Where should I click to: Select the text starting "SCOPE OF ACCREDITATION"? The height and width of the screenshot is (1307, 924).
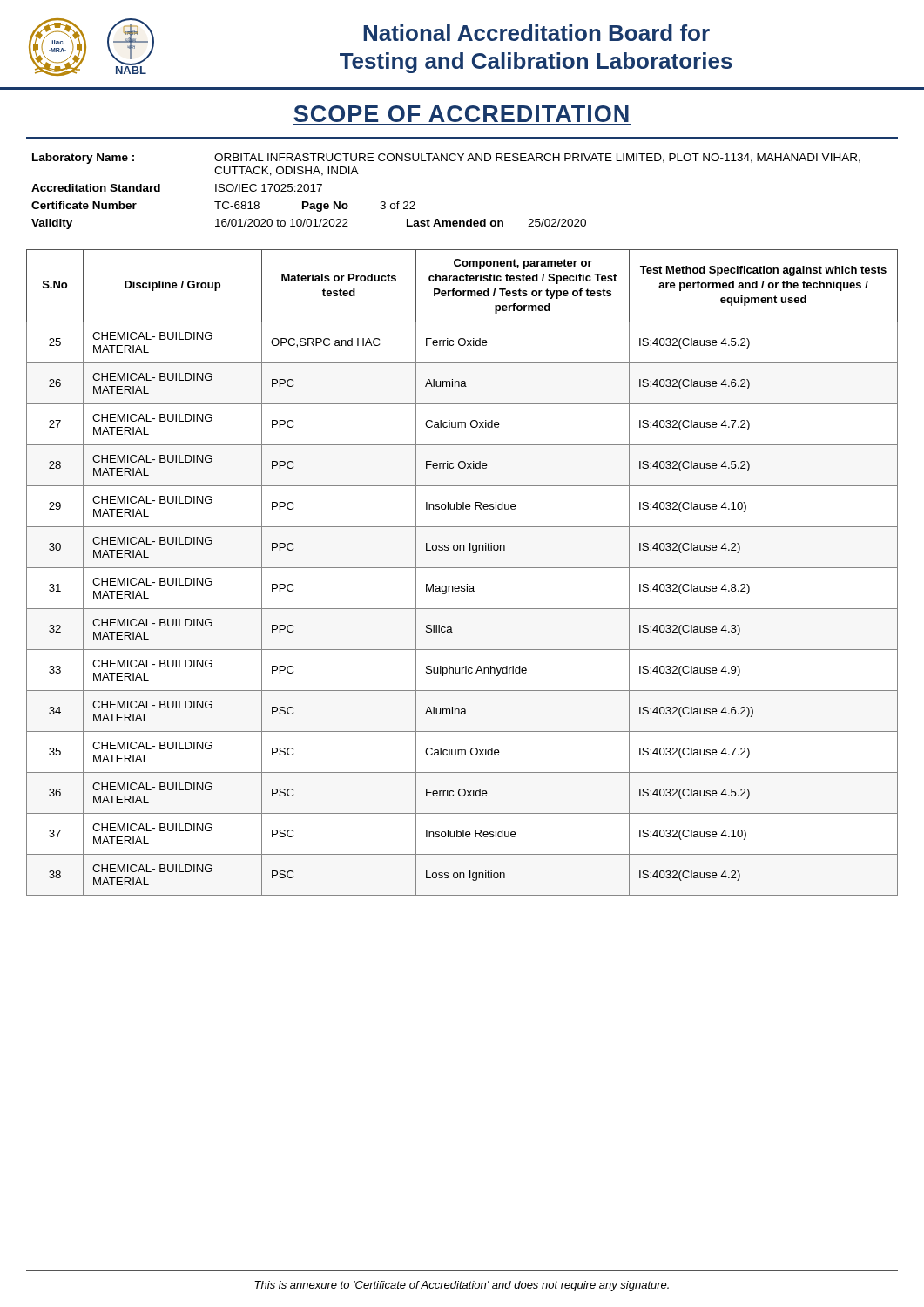point(462,114)
